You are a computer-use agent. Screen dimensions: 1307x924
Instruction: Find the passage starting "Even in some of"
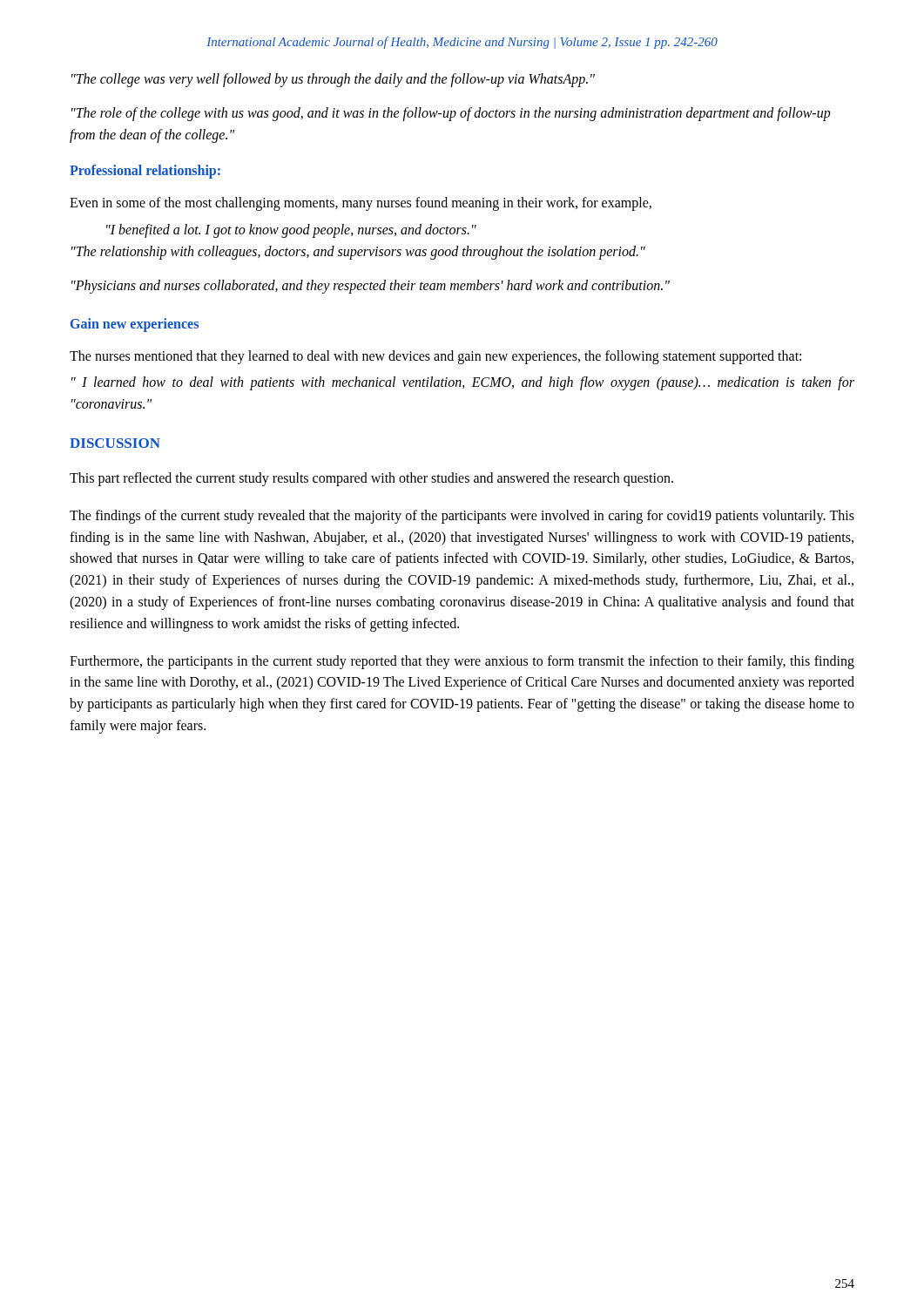click(x=361, y=203)
